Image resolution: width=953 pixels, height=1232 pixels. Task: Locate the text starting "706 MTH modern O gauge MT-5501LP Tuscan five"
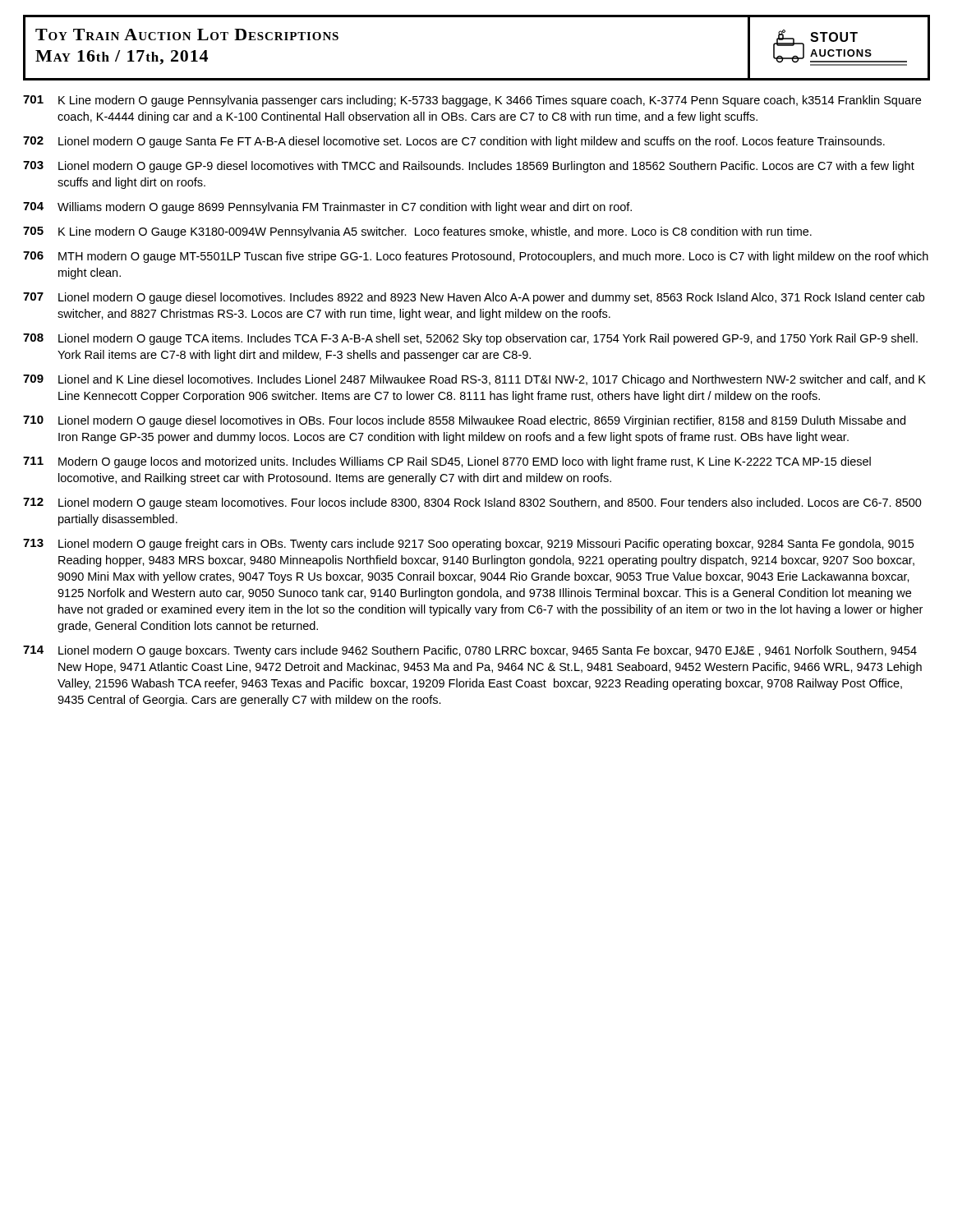pyautogui.click(x=476, y=264)
